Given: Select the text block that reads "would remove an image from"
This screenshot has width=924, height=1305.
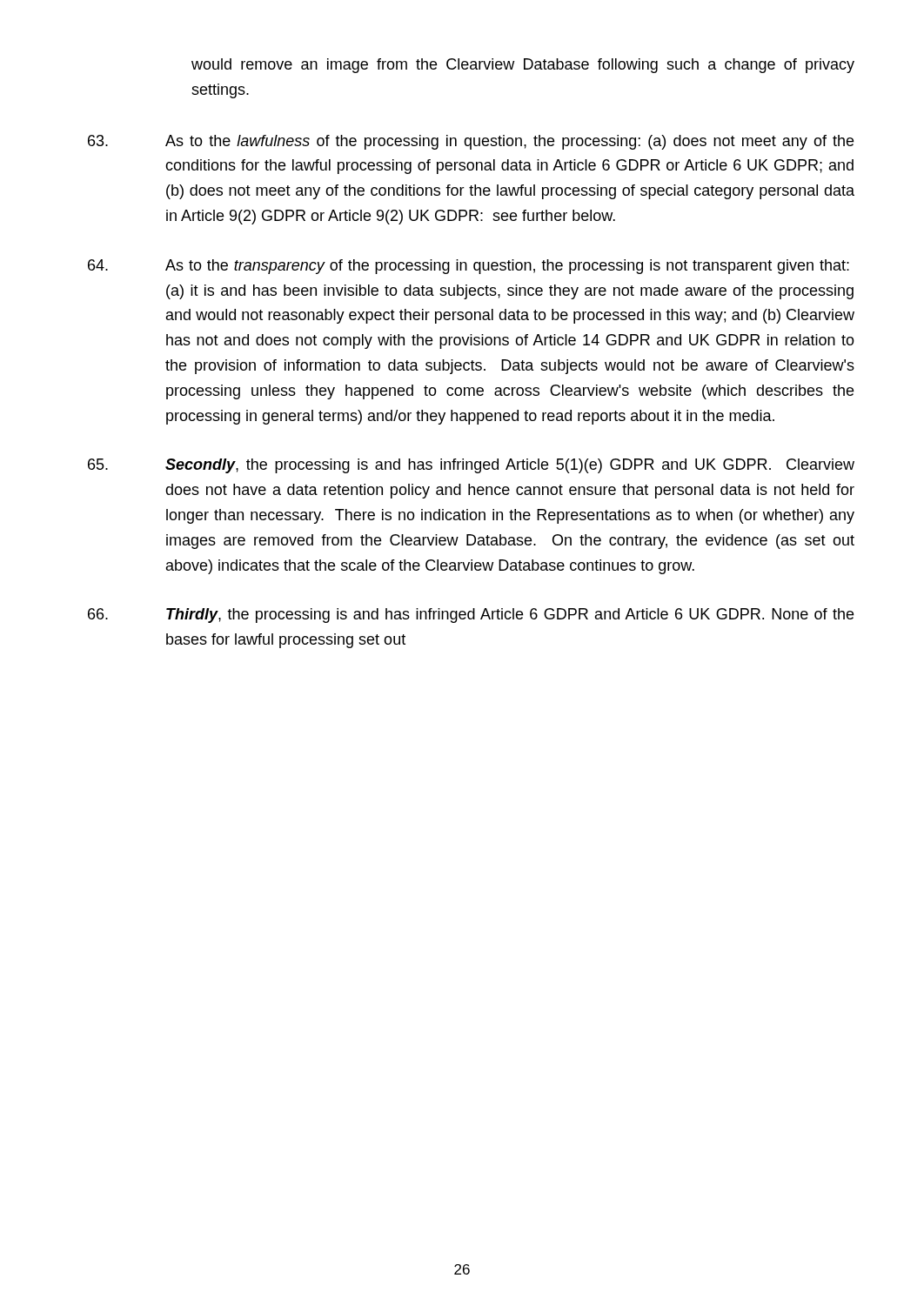Looking at the screenshot, I should point(523,77).
